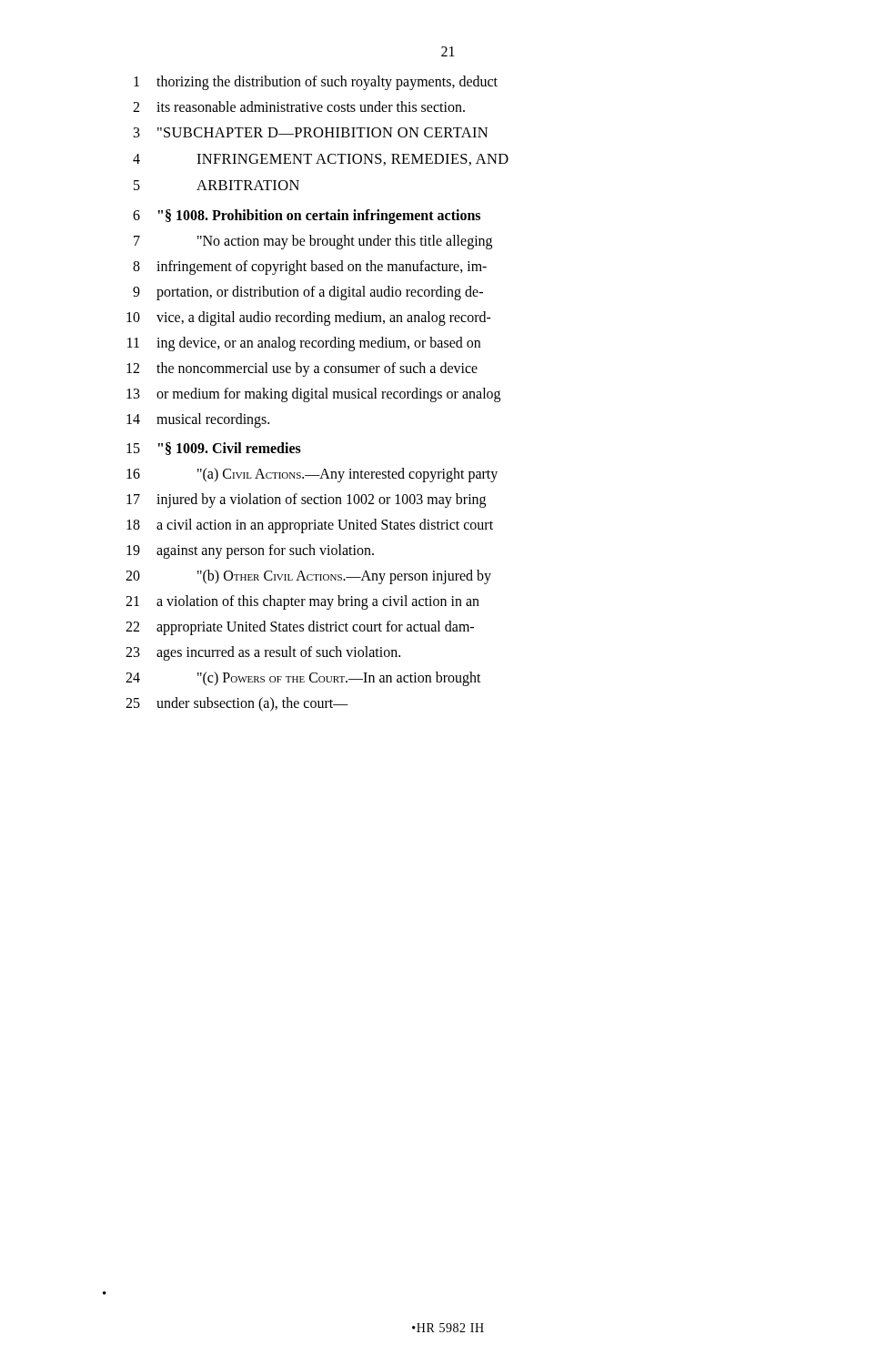Locate the text block that reads "11 ing device, or an"
The height and width of the screenshot is (1365, 896).
(x=291, y=343)
